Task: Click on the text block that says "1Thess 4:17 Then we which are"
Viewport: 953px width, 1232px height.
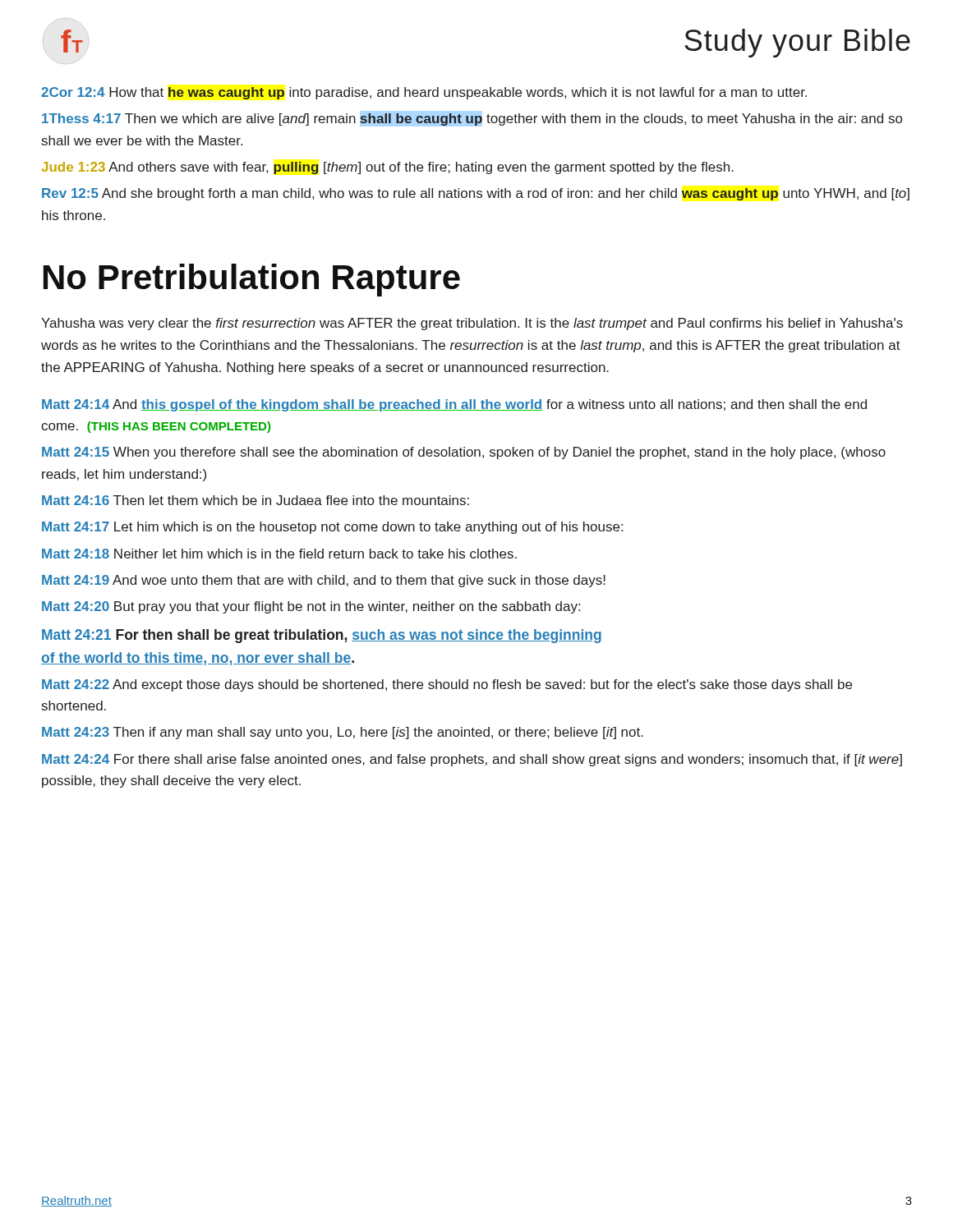Action: [x=472, y=130]
